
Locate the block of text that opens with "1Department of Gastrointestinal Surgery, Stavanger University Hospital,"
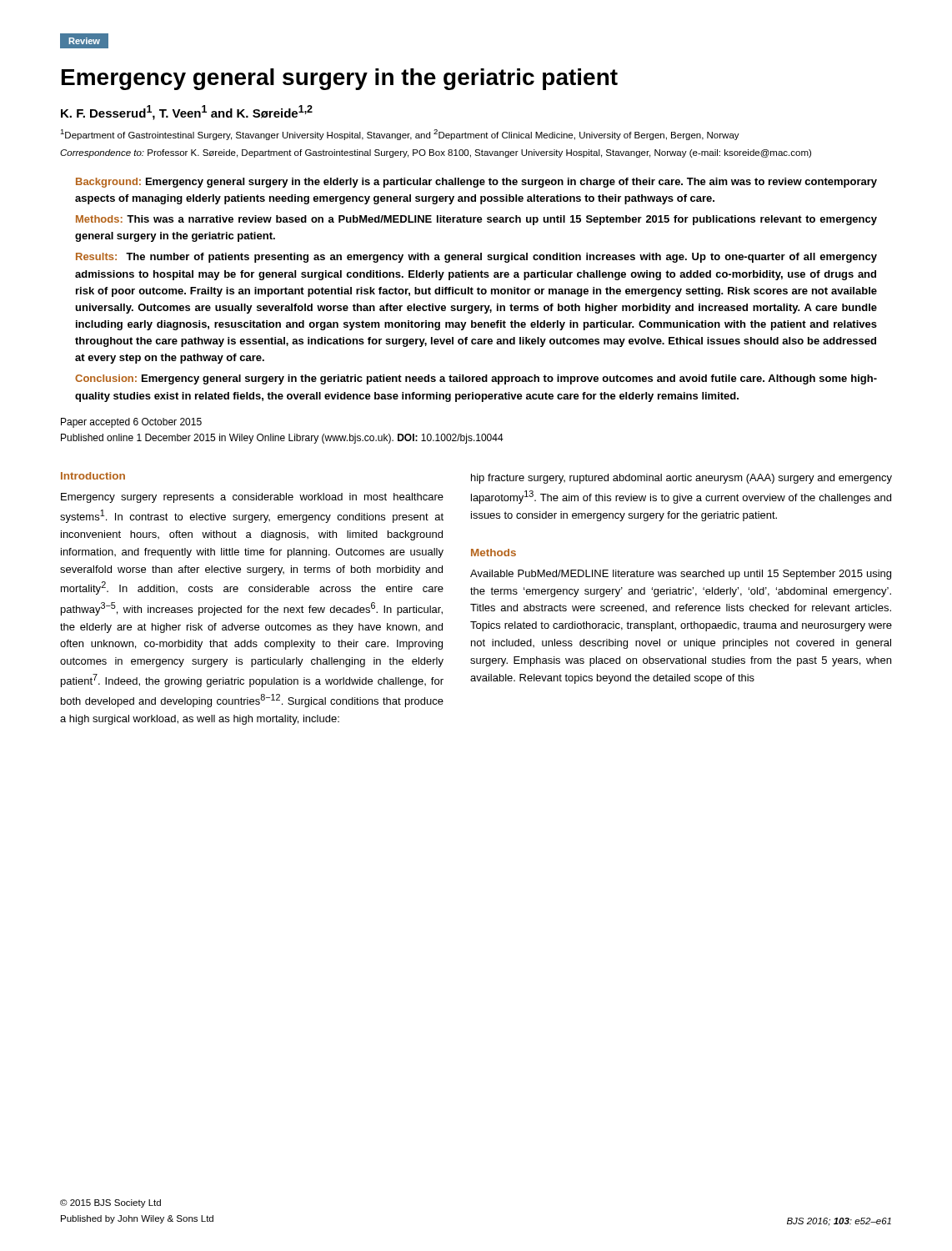(400, 133)
